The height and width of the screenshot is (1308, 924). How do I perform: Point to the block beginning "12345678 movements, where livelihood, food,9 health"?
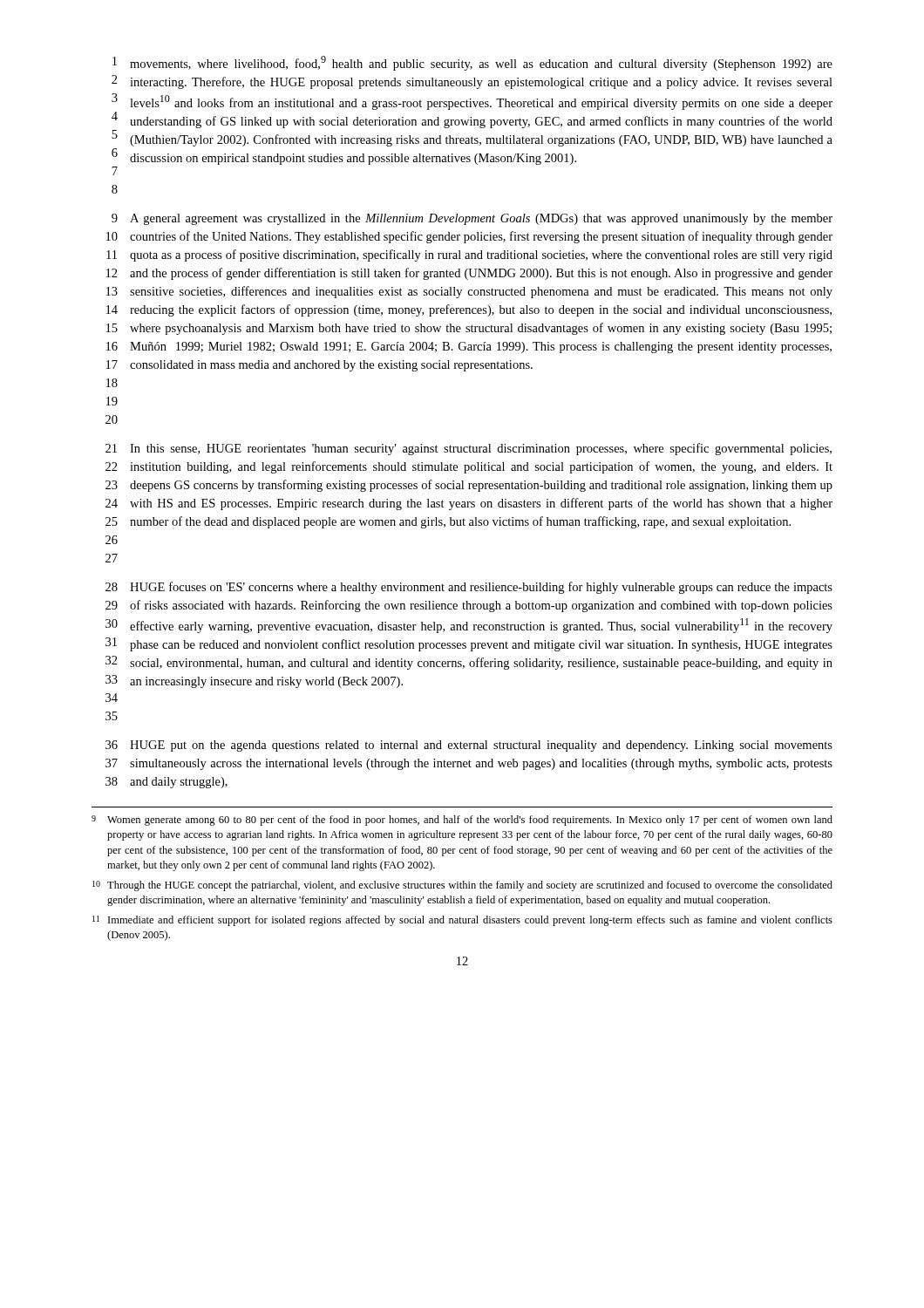click(462, 126)
